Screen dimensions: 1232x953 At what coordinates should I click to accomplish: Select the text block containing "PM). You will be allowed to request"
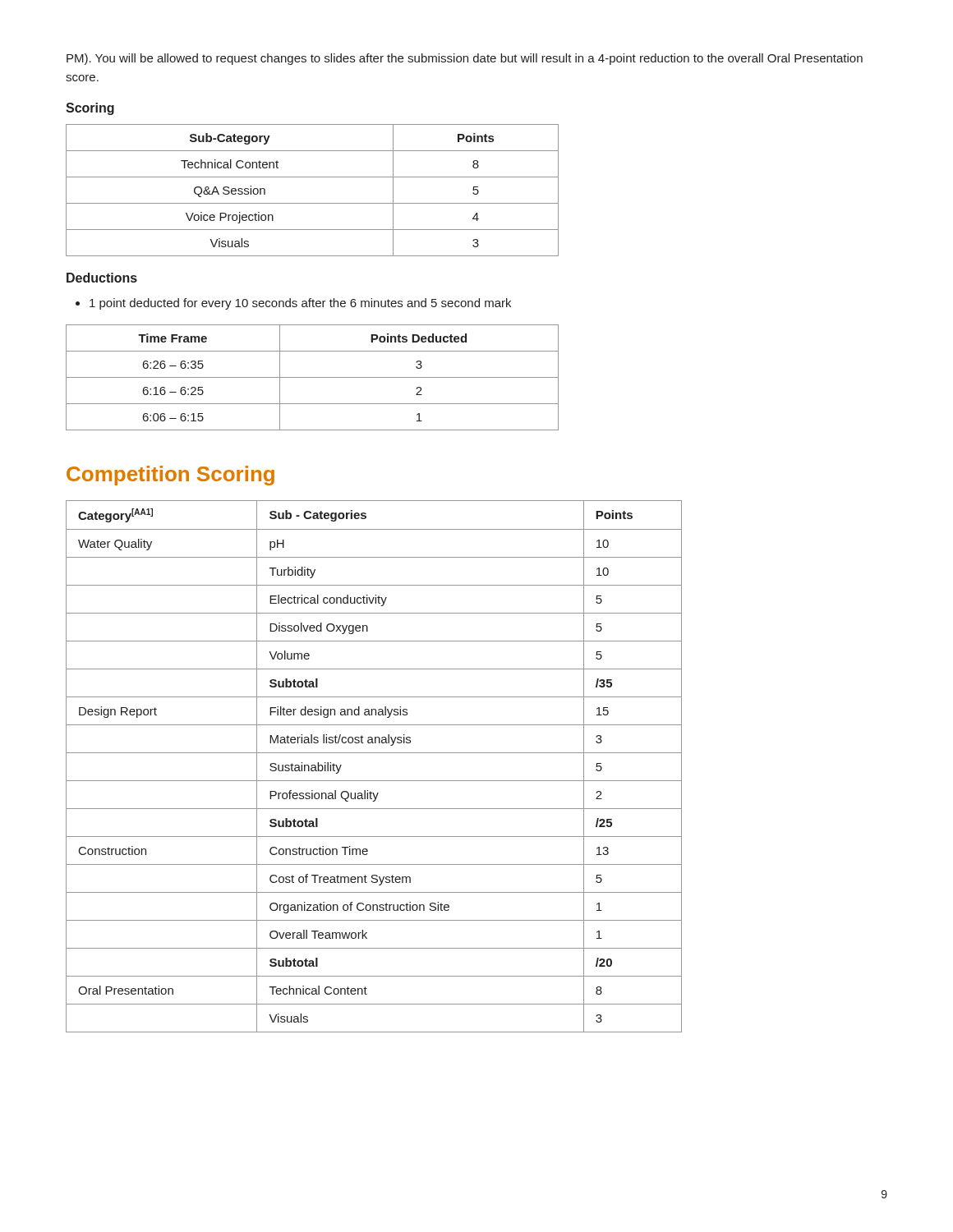(464, 67)
